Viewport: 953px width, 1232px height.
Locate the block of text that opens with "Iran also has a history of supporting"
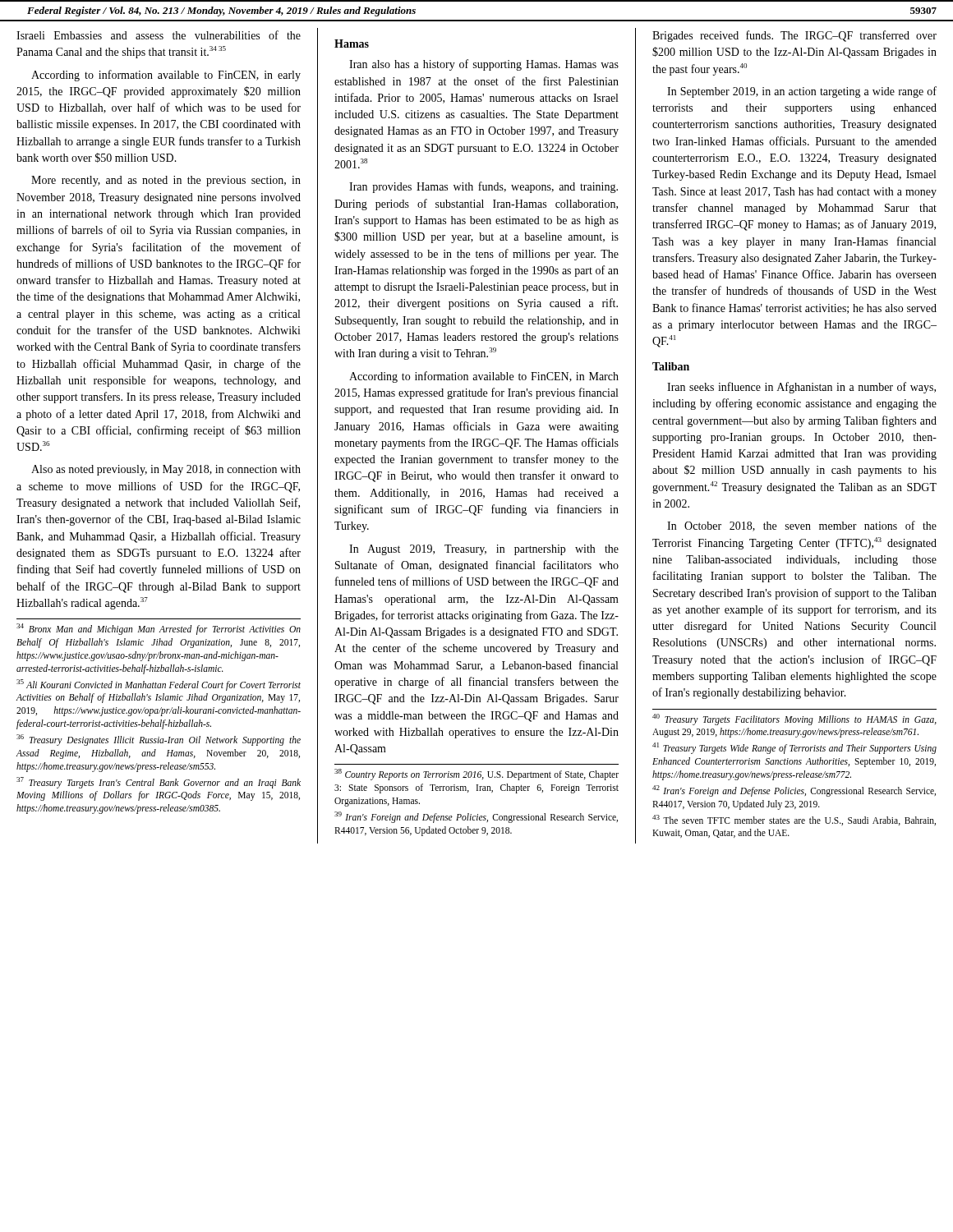tap(476, 407)
